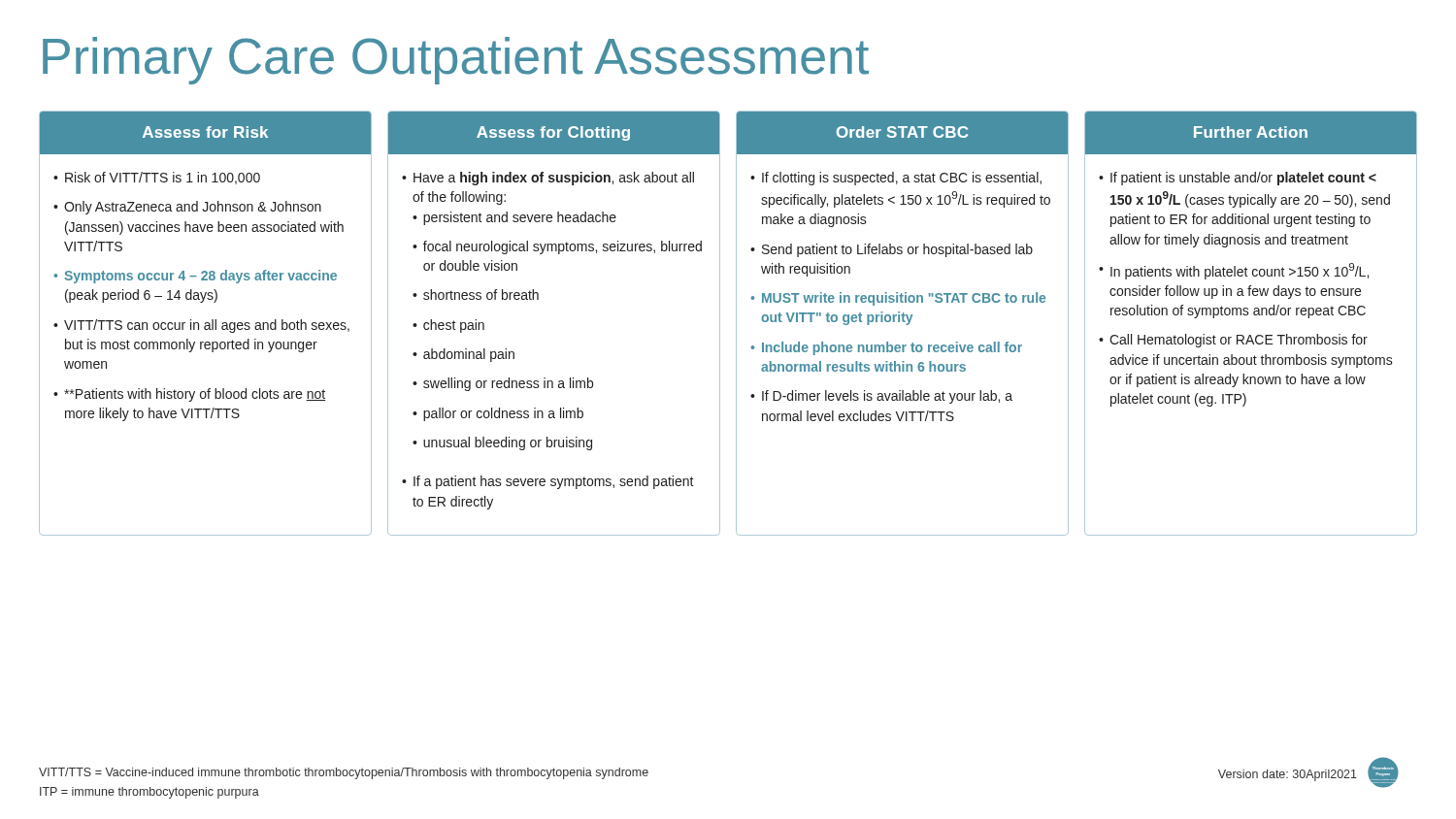
Task: Click on the logo
Action: coord(1392,774)
